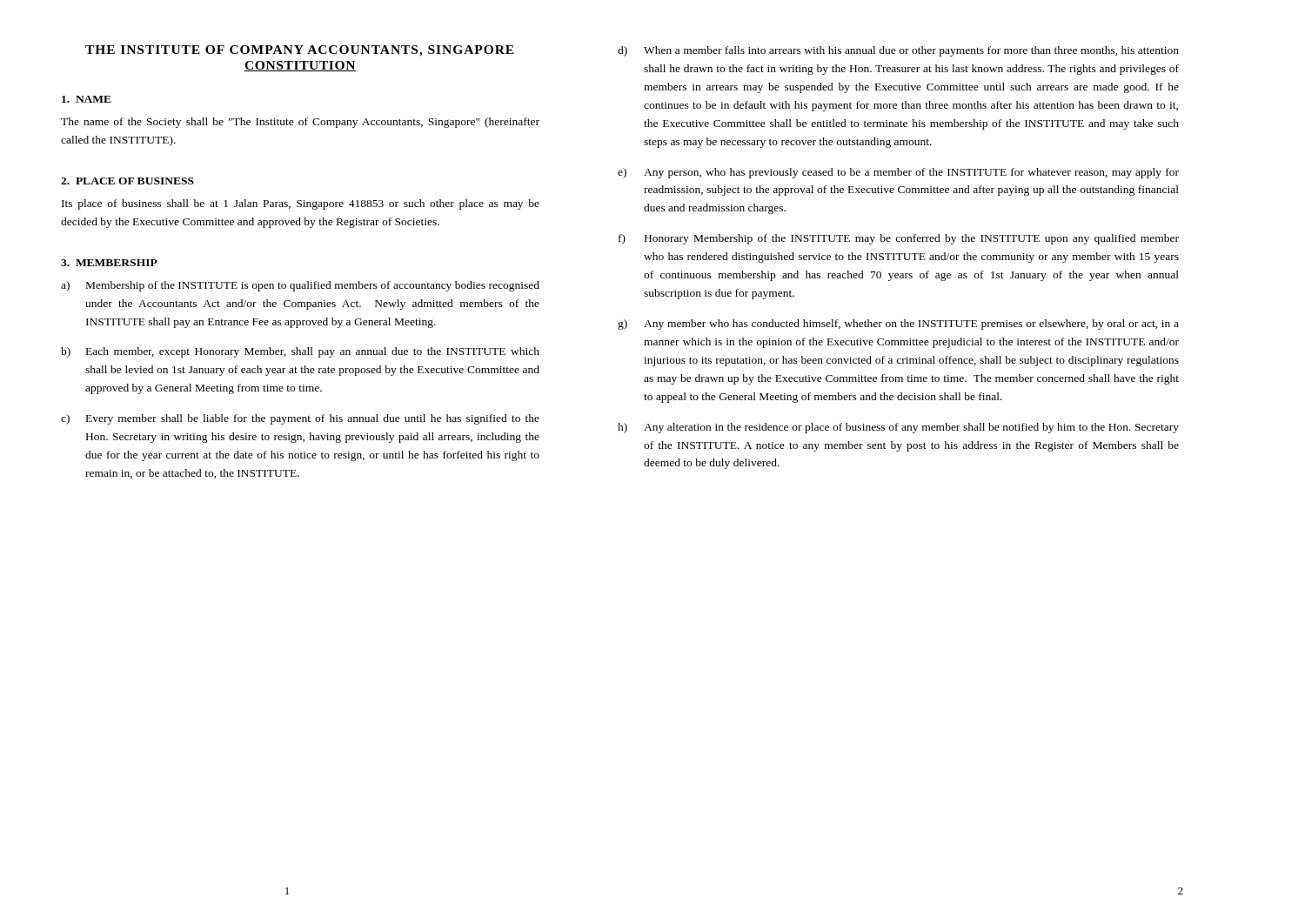Screen dimensions: 924x1305
Task: Point to the element starting "2. PLACE OF BUSINESS"
Action: (127, 180)
